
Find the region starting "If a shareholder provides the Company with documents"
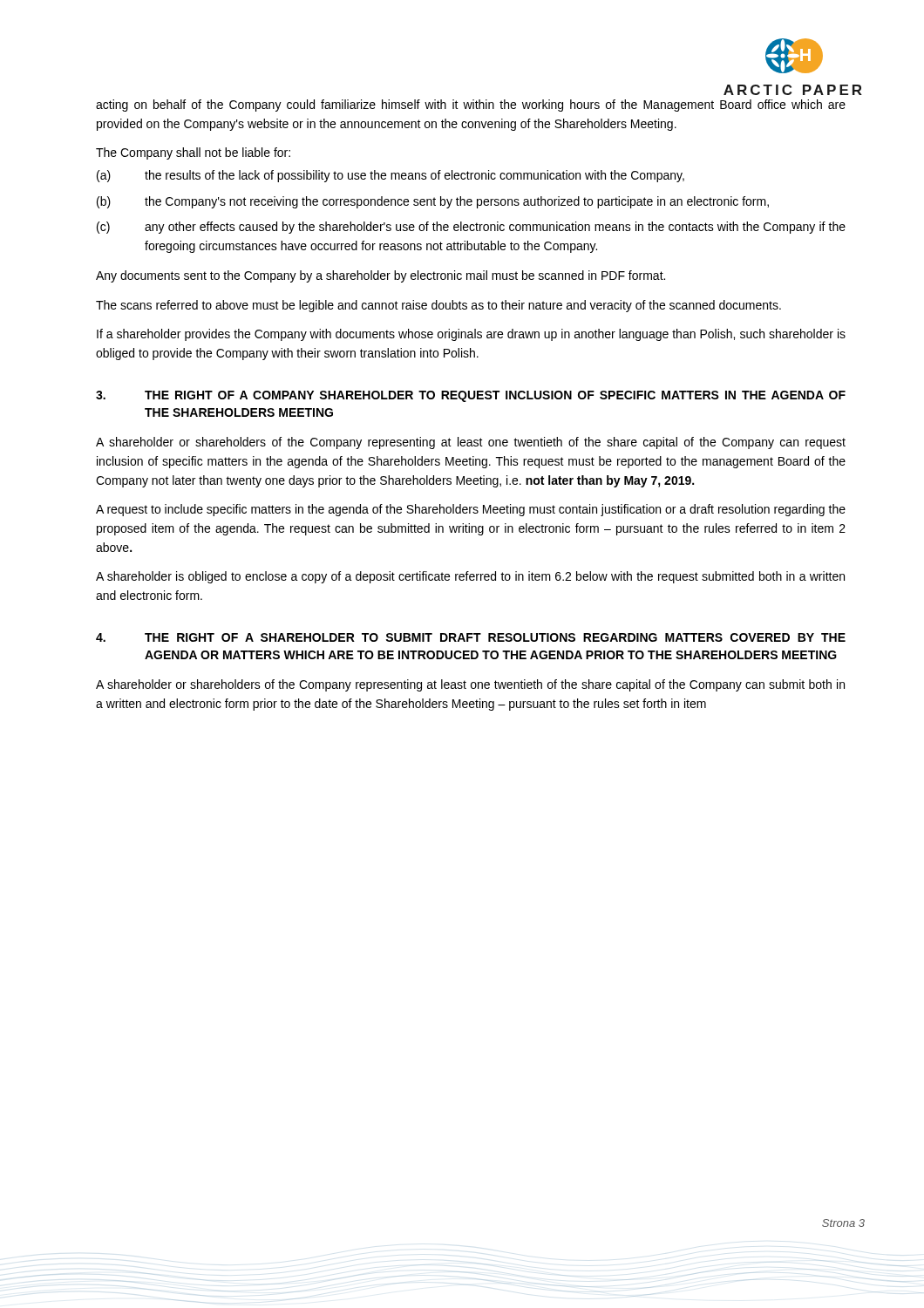(x=471, y=344)
